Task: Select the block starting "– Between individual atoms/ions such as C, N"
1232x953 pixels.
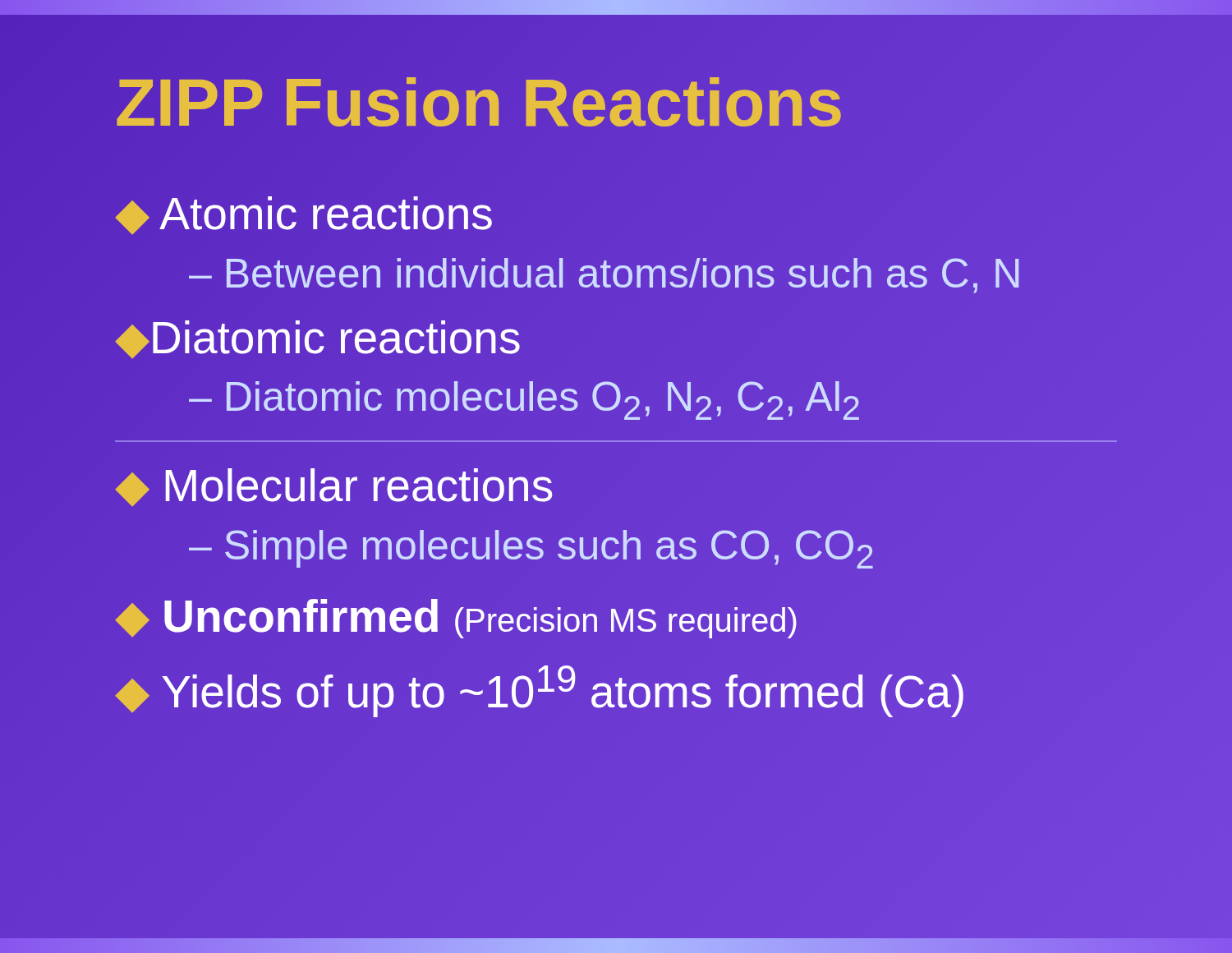Action: point(605,273)
